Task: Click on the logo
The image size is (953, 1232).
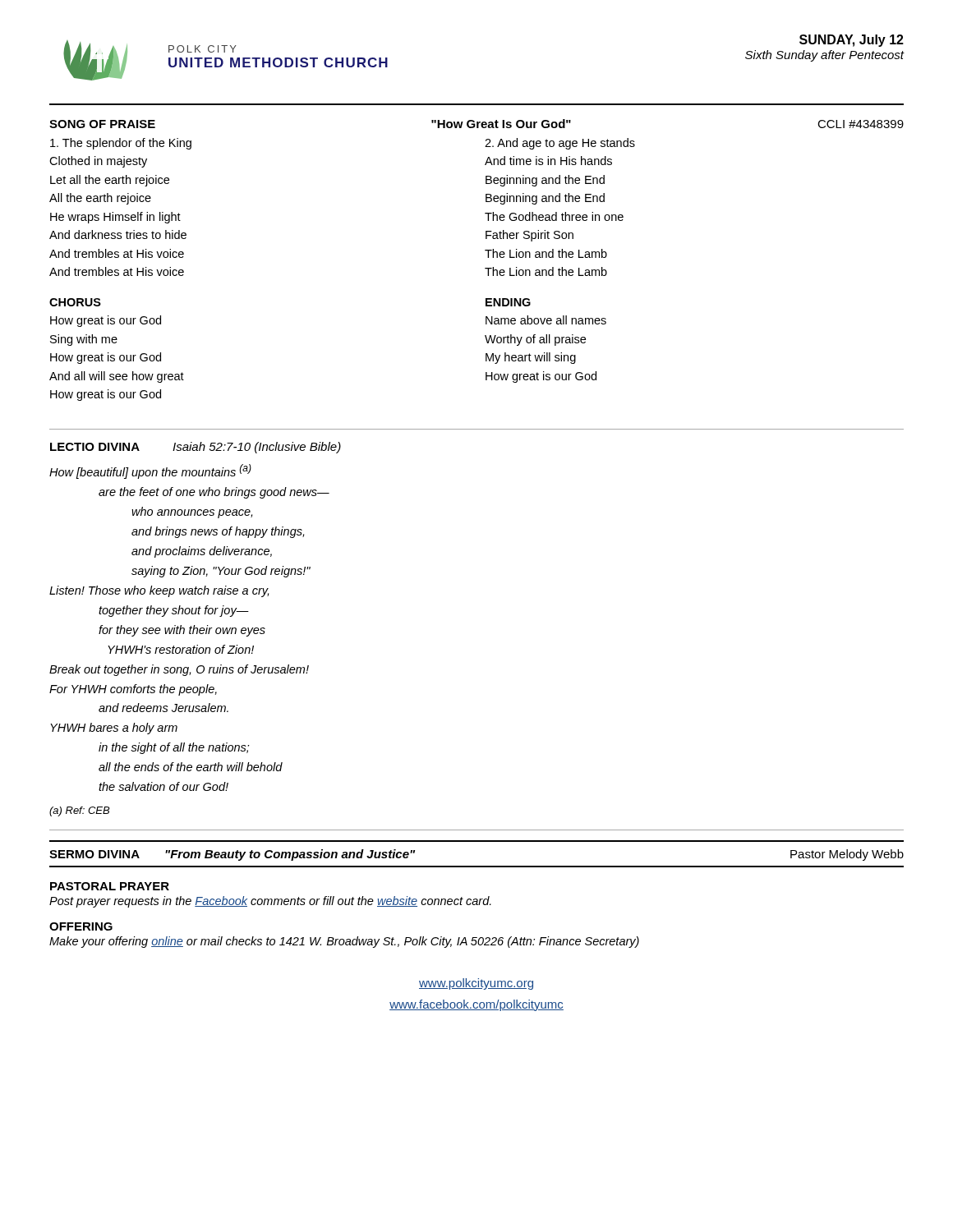Action: [x=219, y=57]
